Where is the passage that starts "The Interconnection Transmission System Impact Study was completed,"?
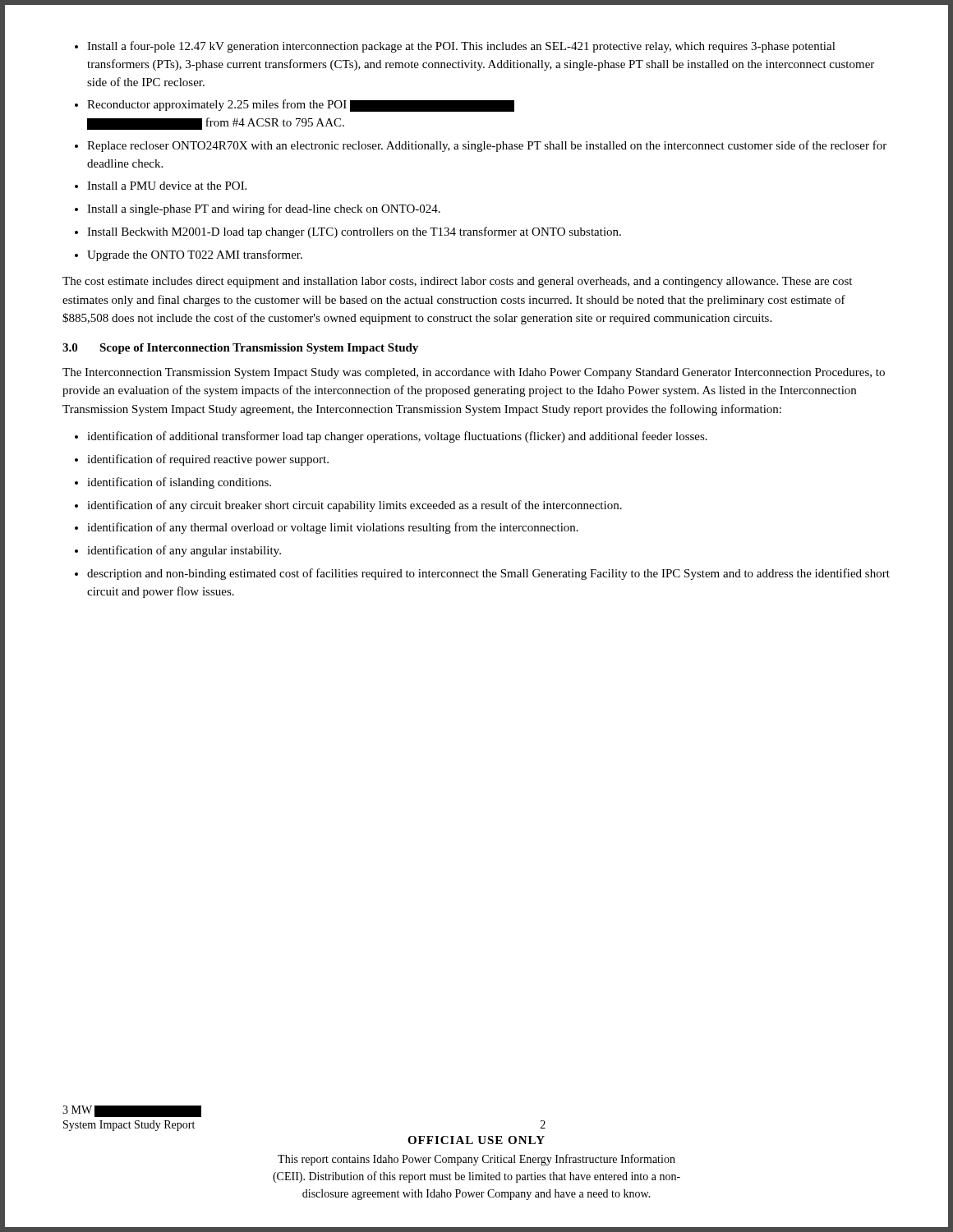The height and width of the screenshot is (1232, 953). tap(476, 391)
